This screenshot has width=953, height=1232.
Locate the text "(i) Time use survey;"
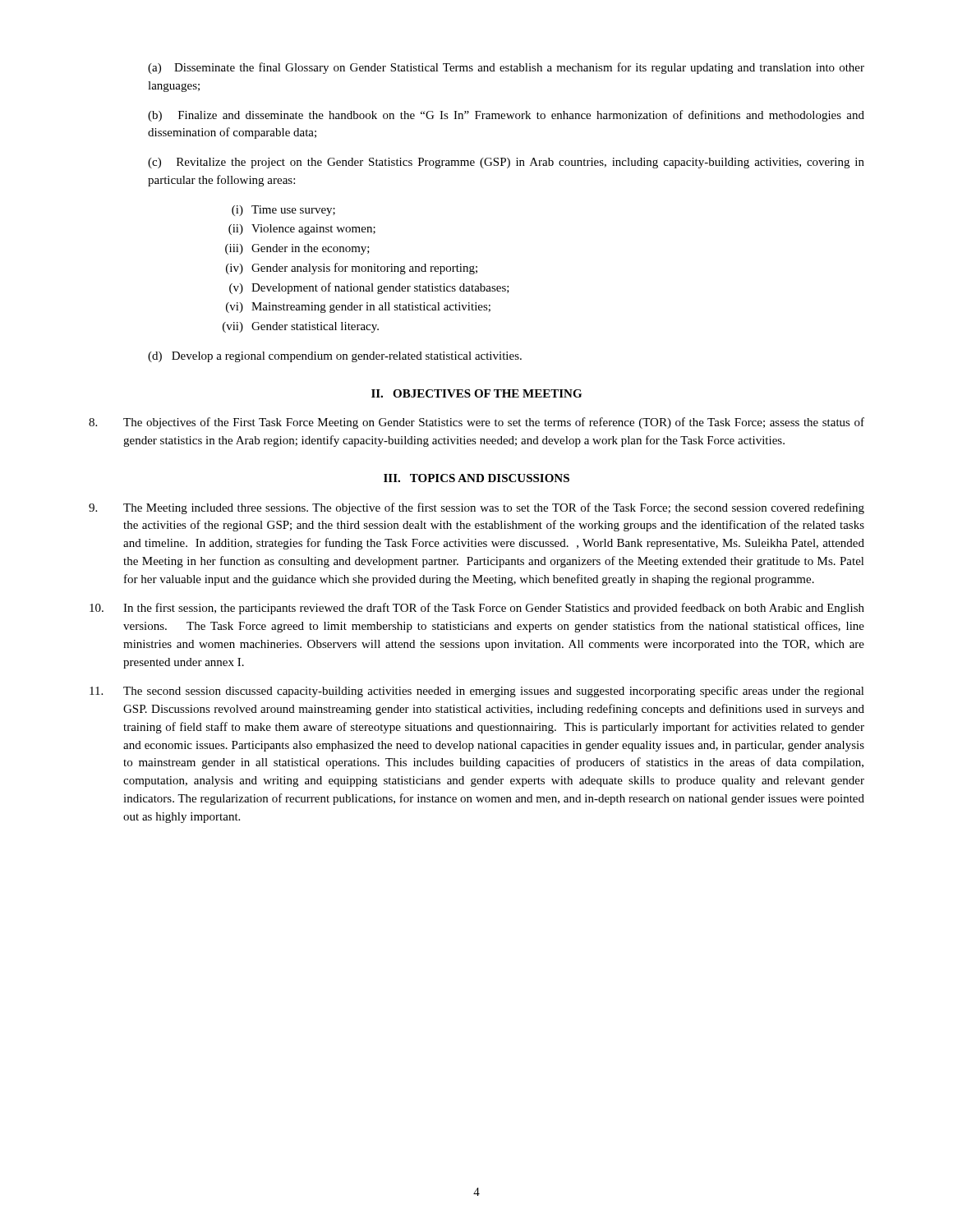[283, 211]
